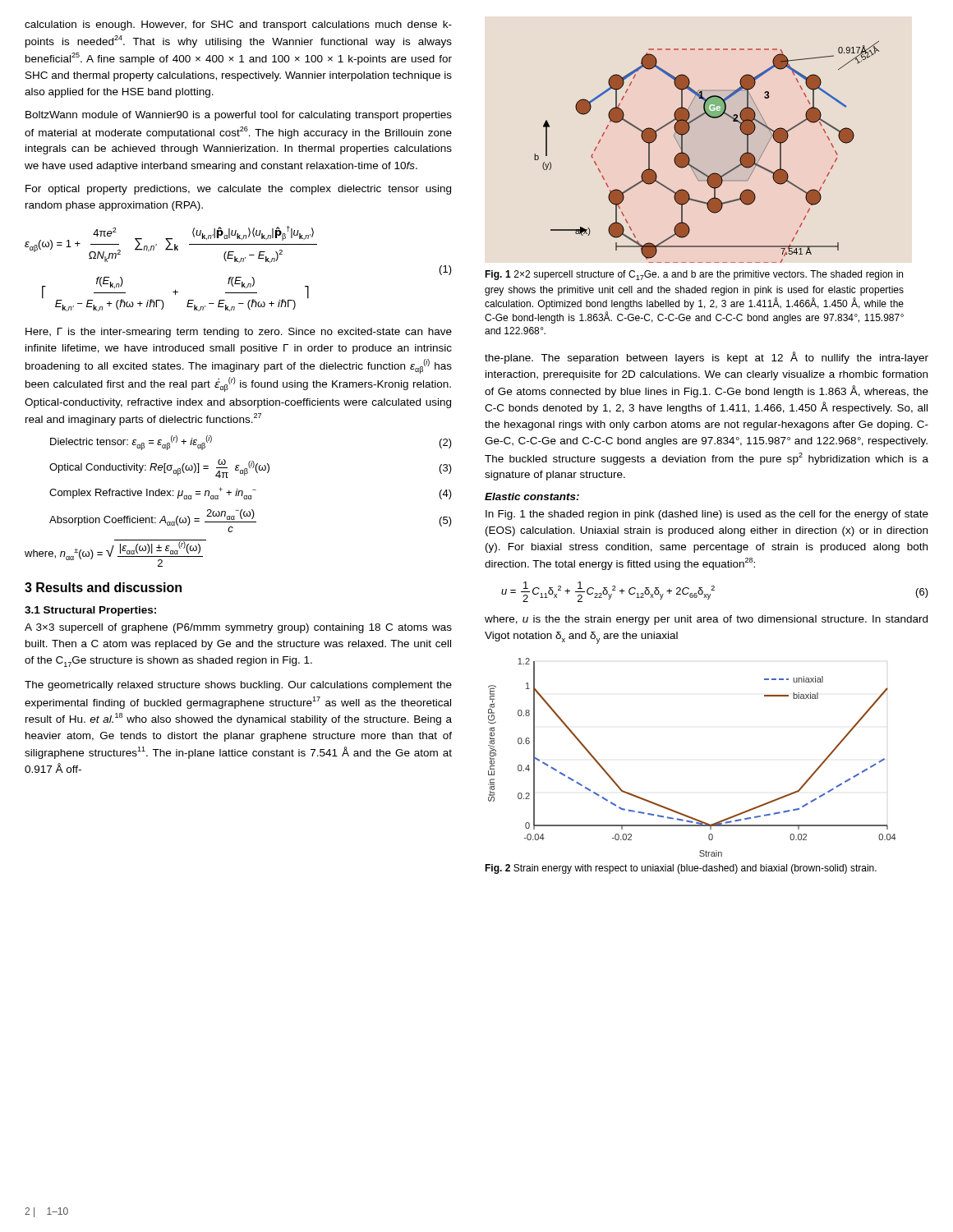Navigate to the passage starting "3.1 Structural Properties:"
The width and height of the screenshot is (953, 1232).
coord(90,611)
